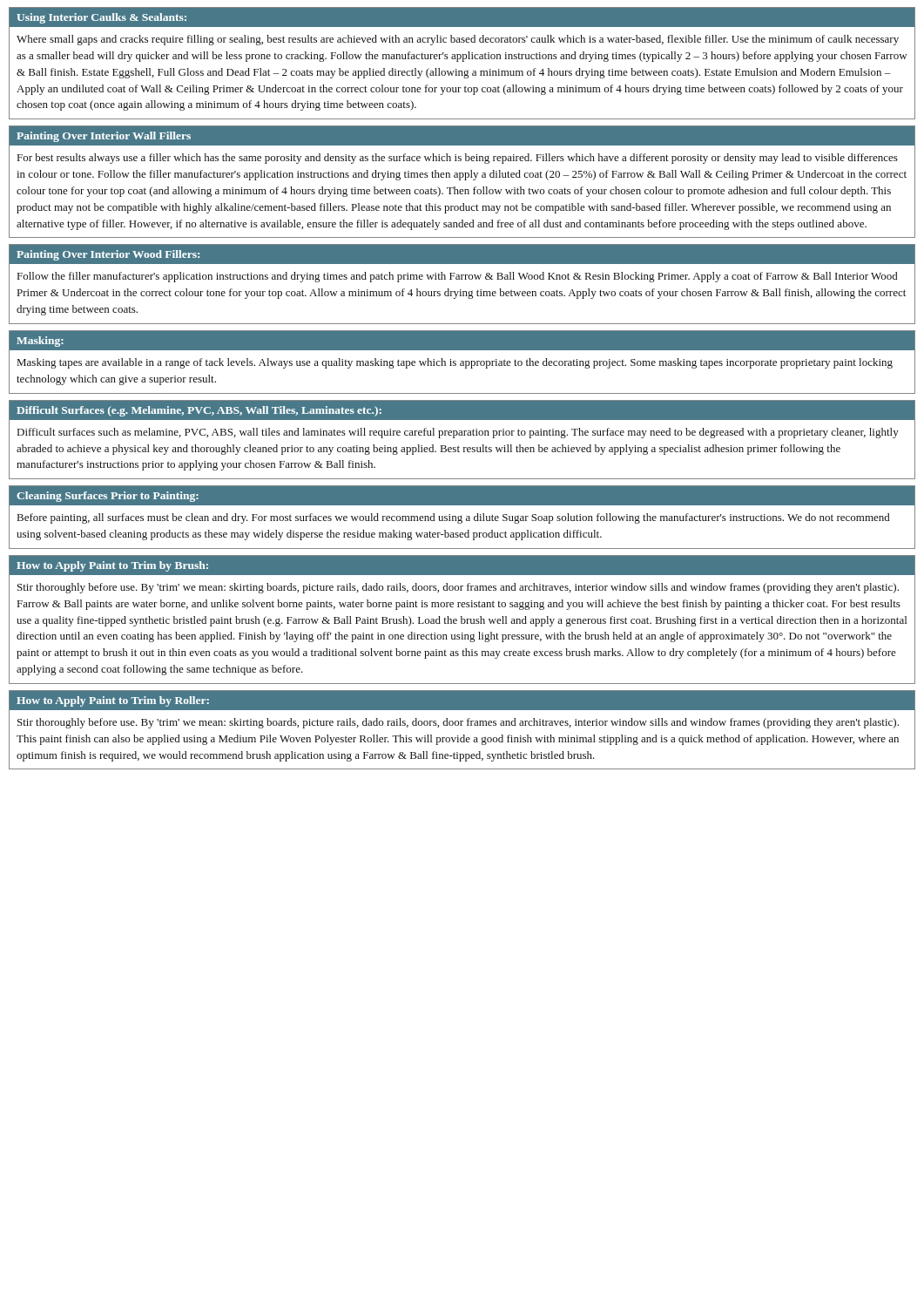924x1307 pixels.
Task: Find the section header containing "Painting Over Interior Wood Fillers:"
Action: [x=109, y=254]
